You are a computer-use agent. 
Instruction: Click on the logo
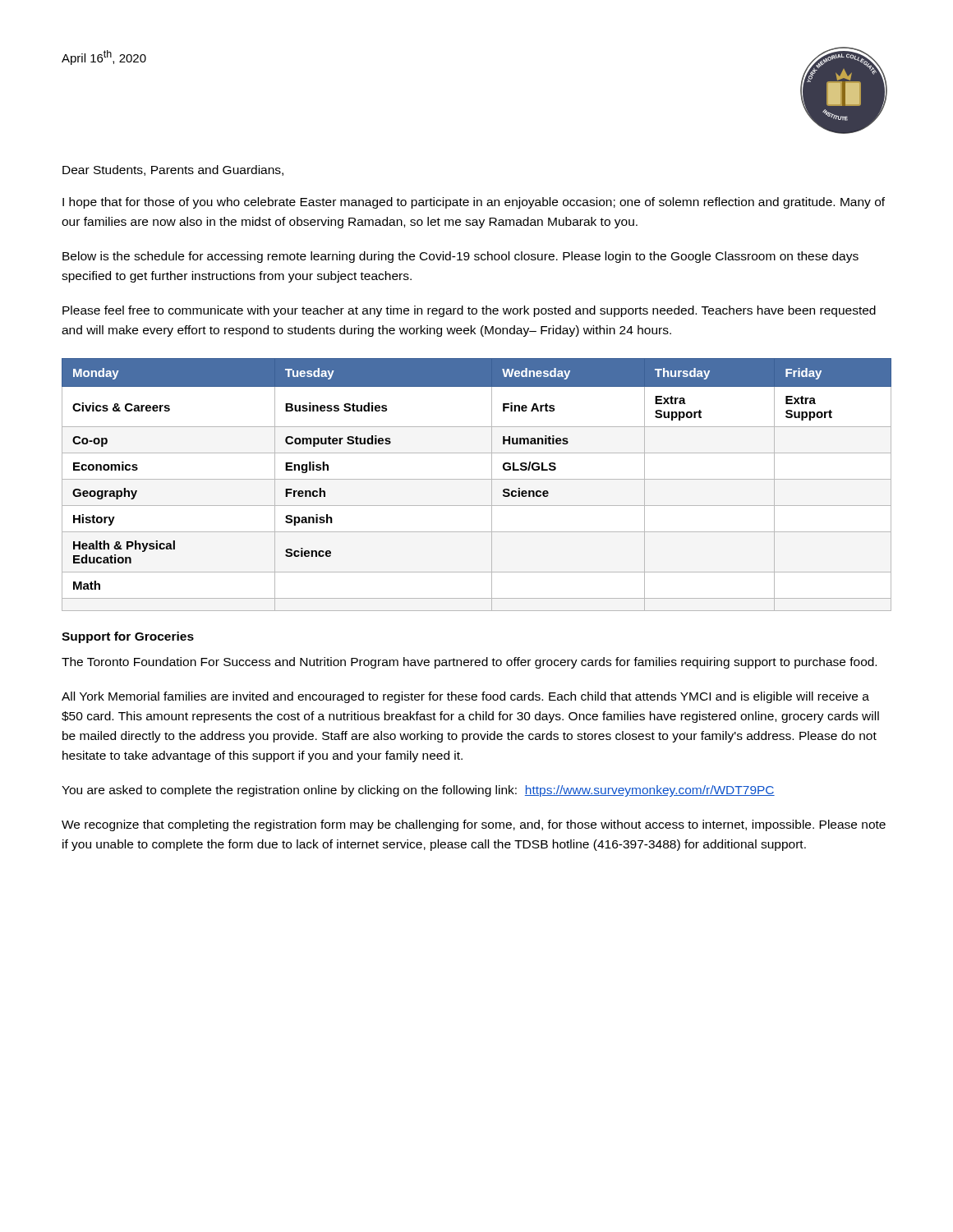pos(844,92)
